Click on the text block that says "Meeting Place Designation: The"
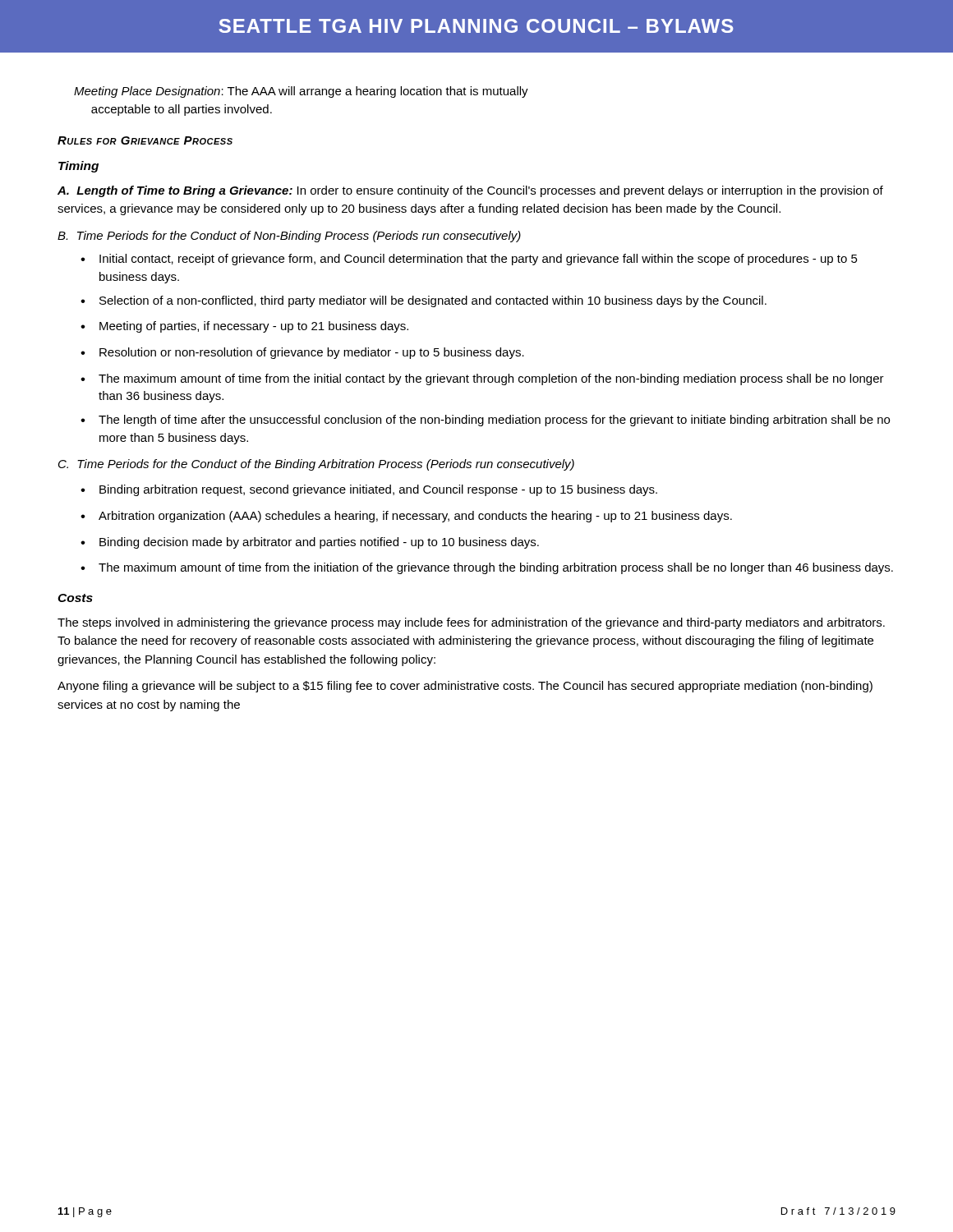 pos(301,100)
